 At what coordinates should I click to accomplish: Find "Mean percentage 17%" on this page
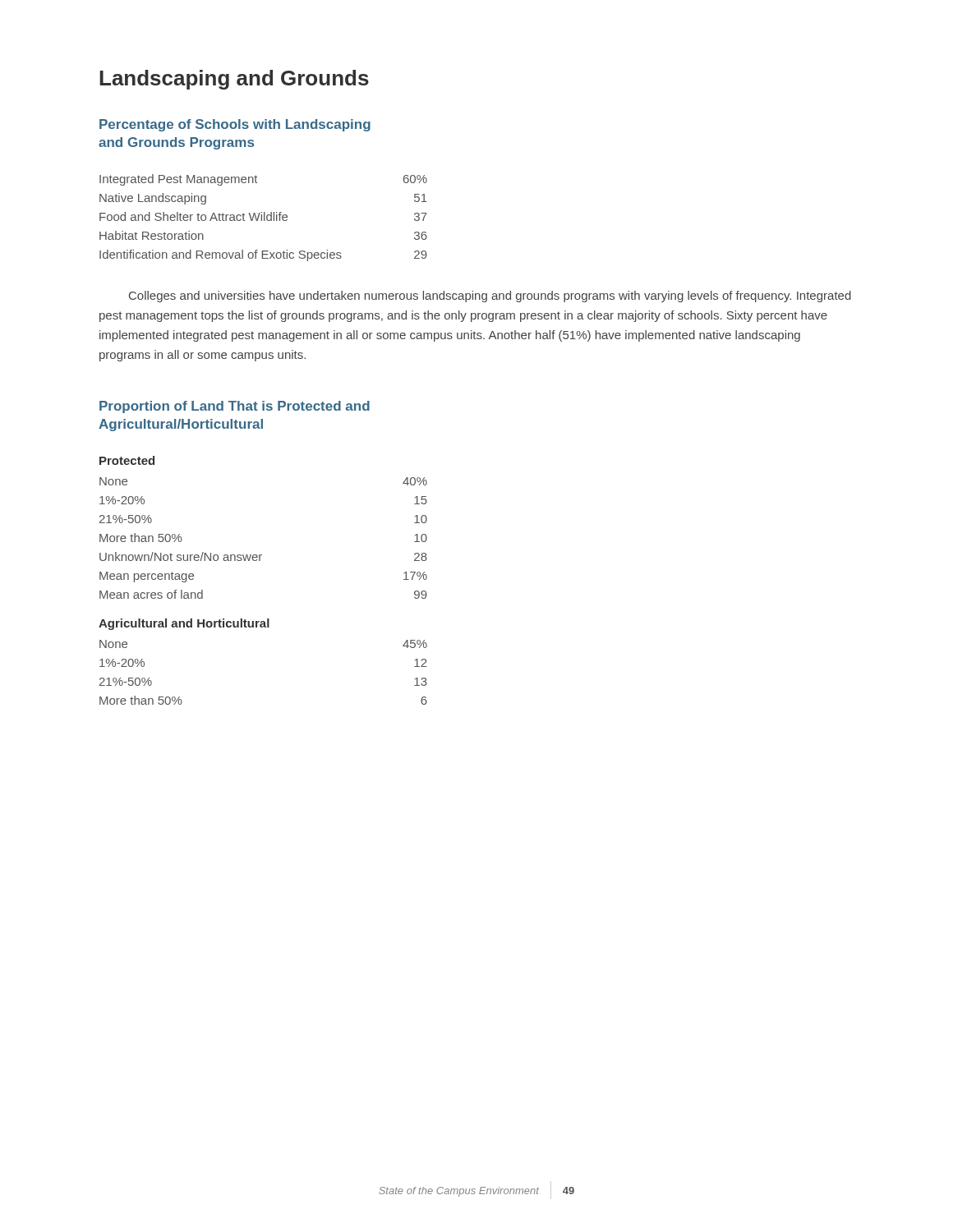(x=148, y=577)
